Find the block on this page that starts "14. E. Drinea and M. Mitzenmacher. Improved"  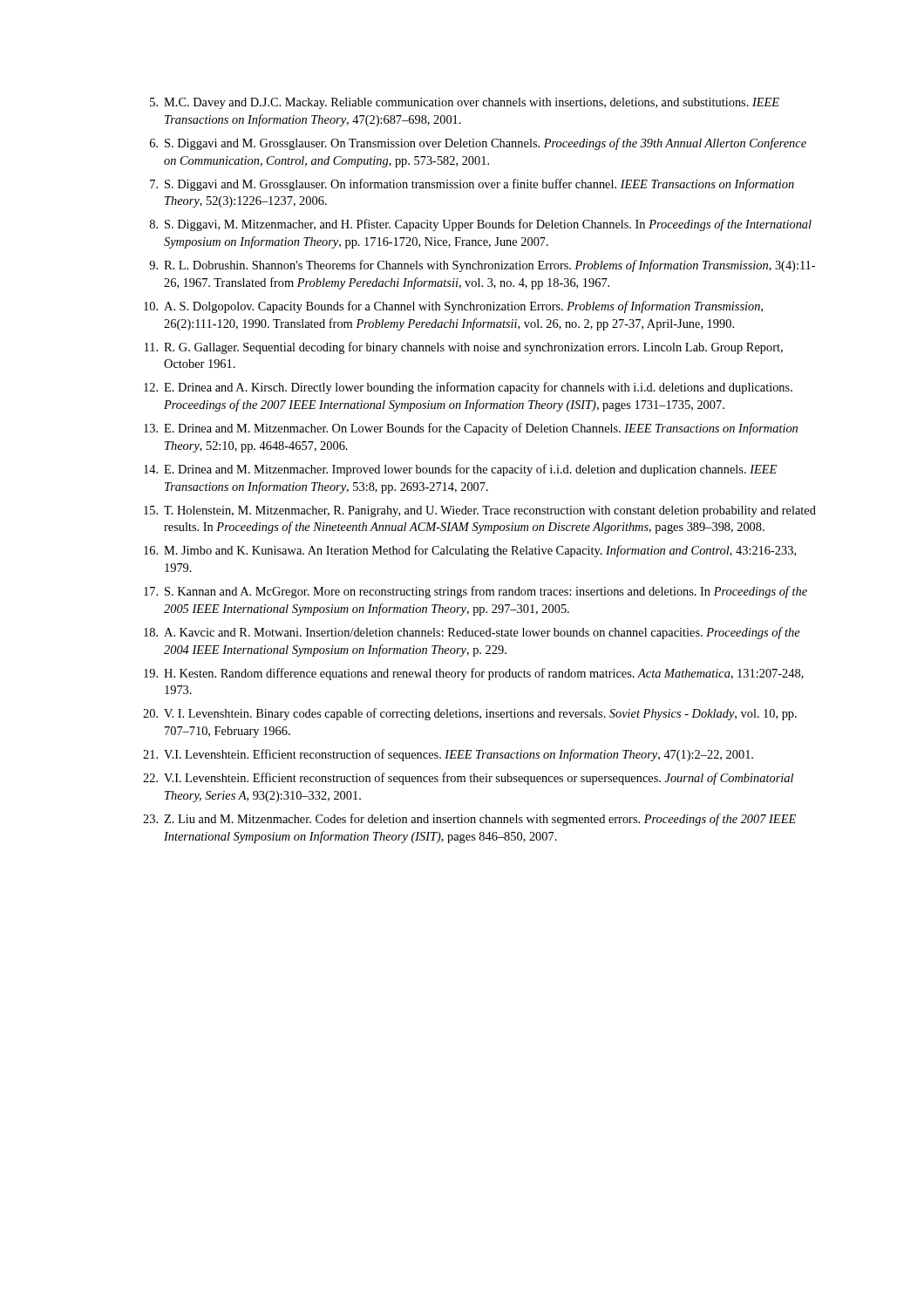click(x=474, y=478)
